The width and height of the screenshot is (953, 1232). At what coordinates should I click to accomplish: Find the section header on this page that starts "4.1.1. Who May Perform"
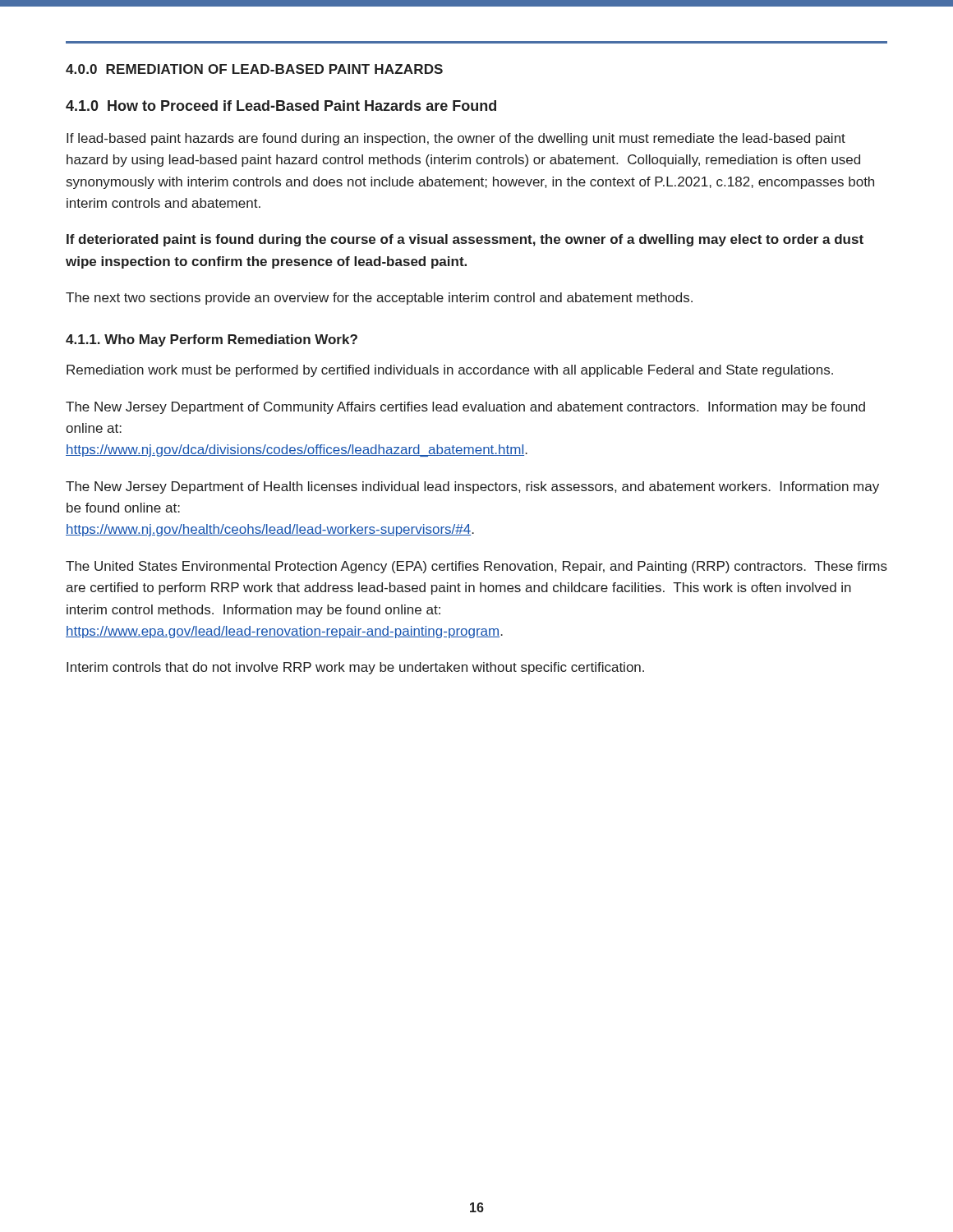(212, 340)
